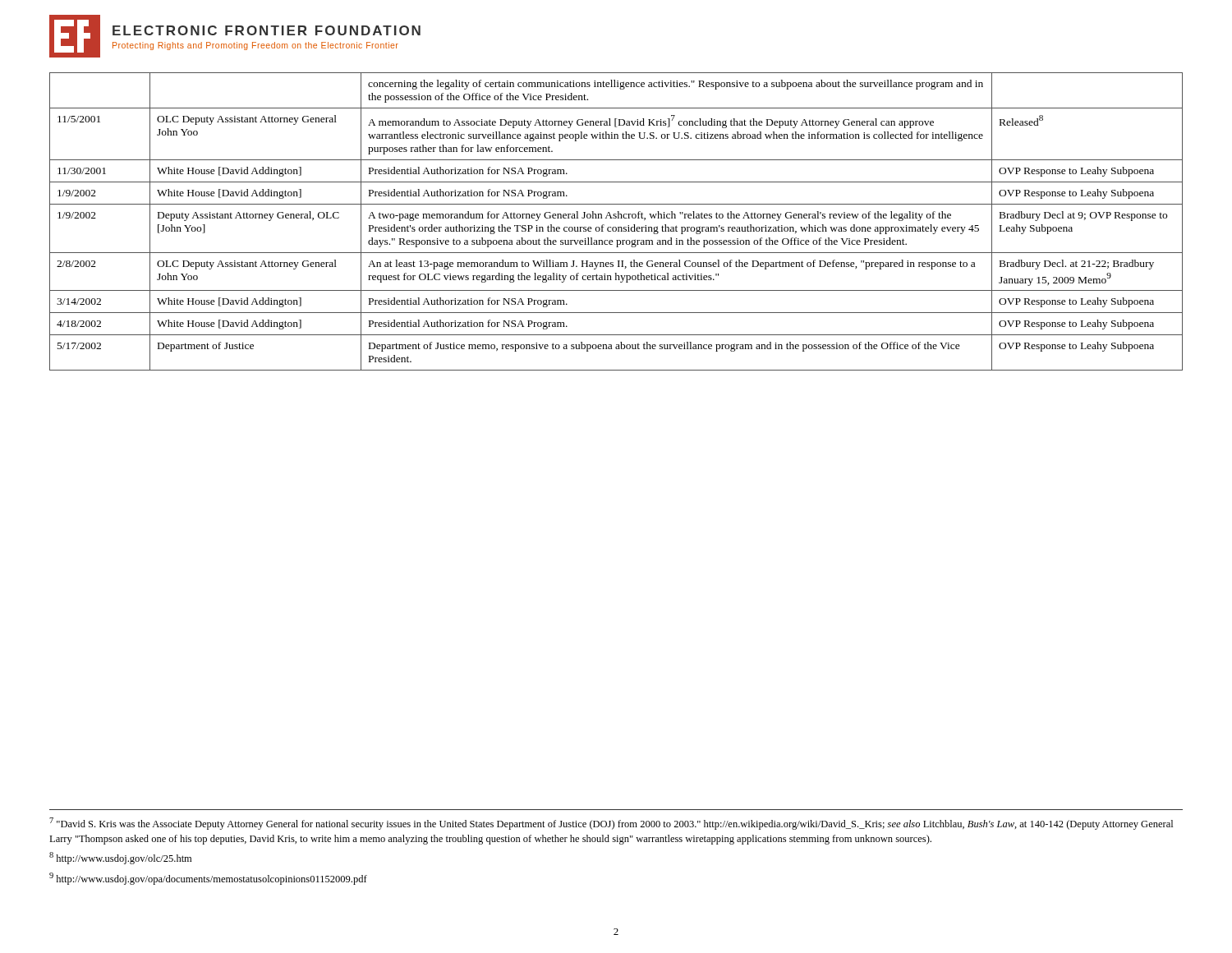Point to the block starting "8 http://www.usdoj.gov/olc/25.htm"
This screenshot has width=1232, height=953.
coord(121,858)
